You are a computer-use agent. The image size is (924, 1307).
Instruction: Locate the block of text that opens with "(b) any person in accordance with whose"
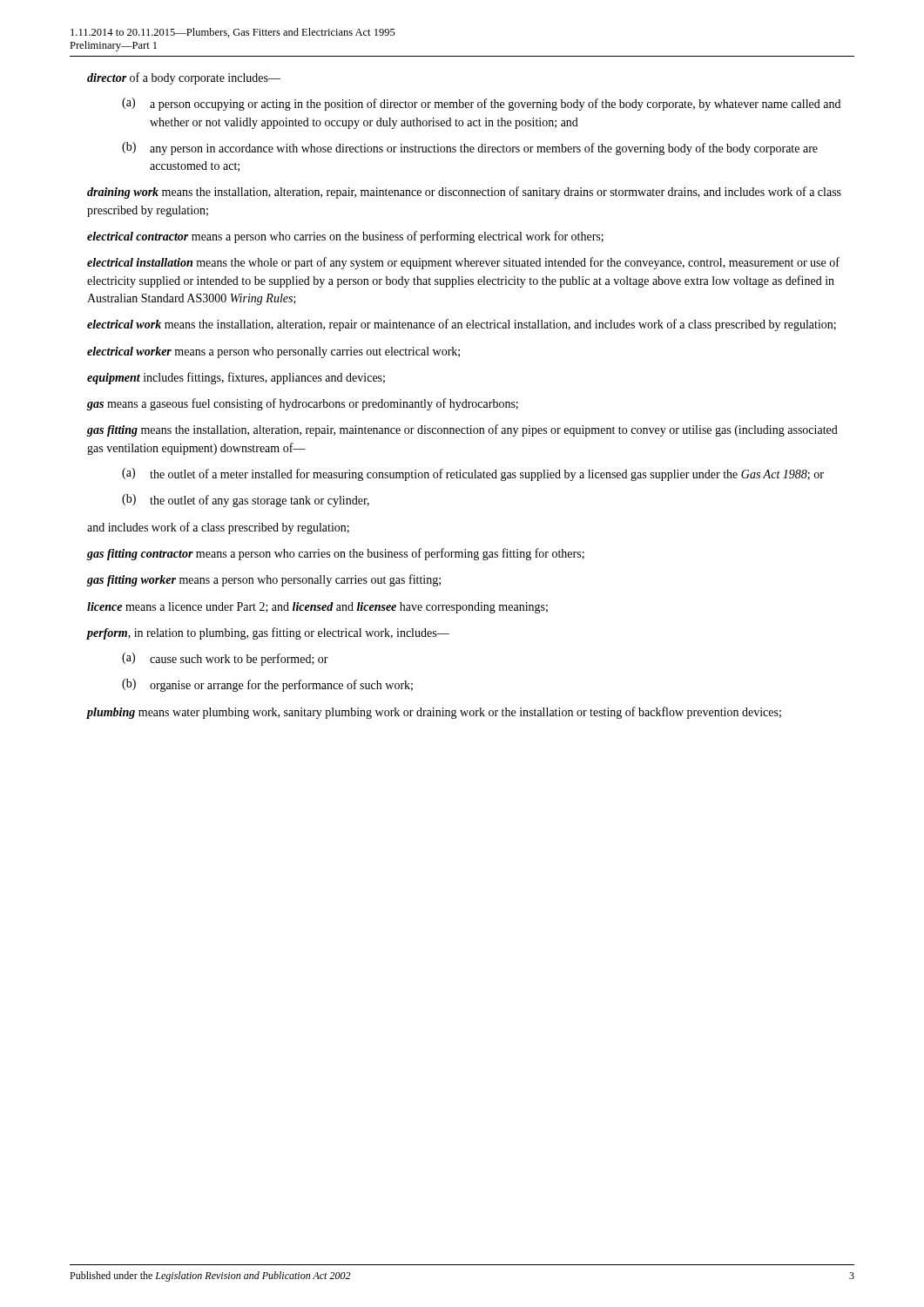(488, 158)
